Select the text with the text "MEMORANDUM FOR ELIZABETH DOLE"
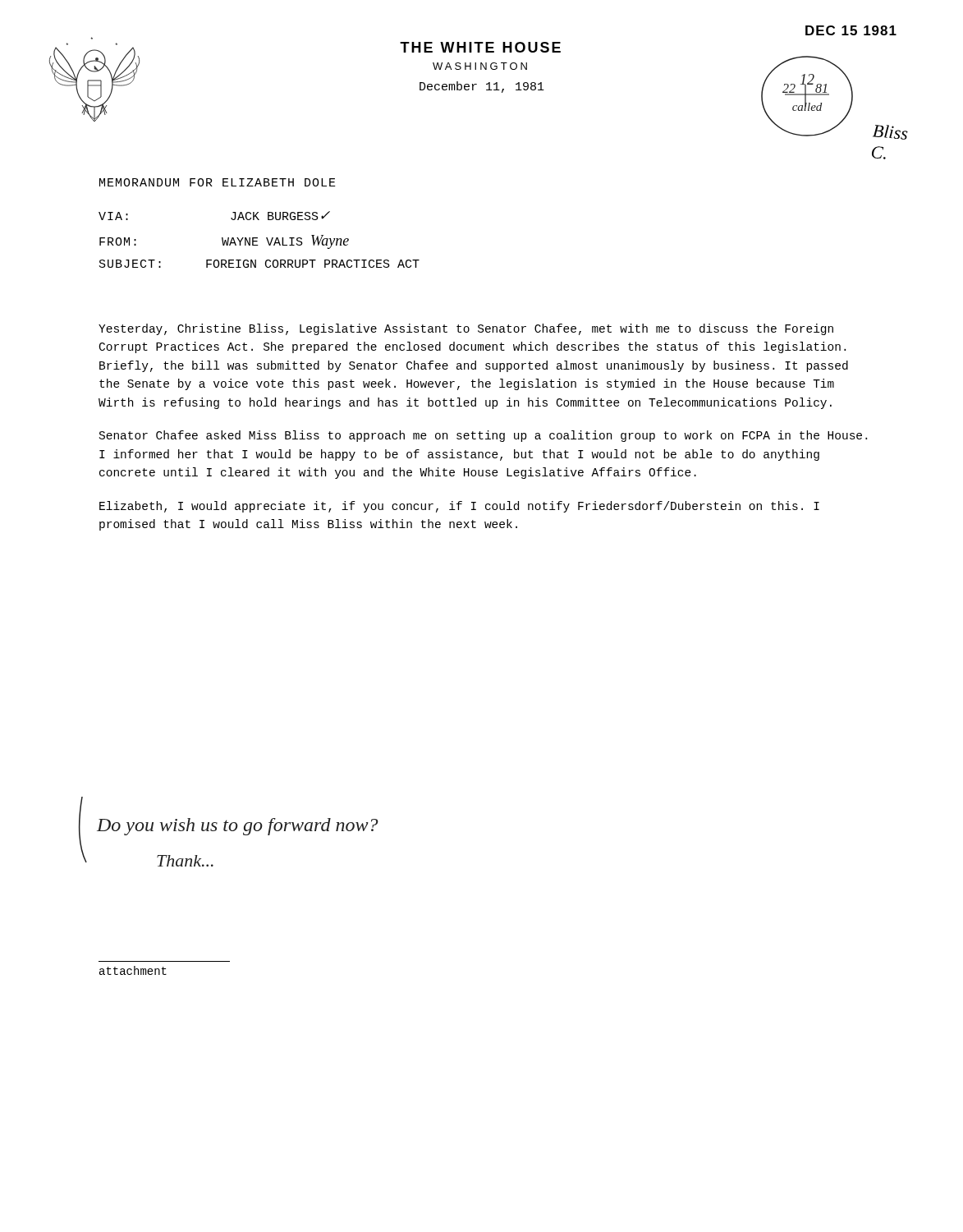The width and height of the screenshot is (963, 1232). click(x=218, y=184)
